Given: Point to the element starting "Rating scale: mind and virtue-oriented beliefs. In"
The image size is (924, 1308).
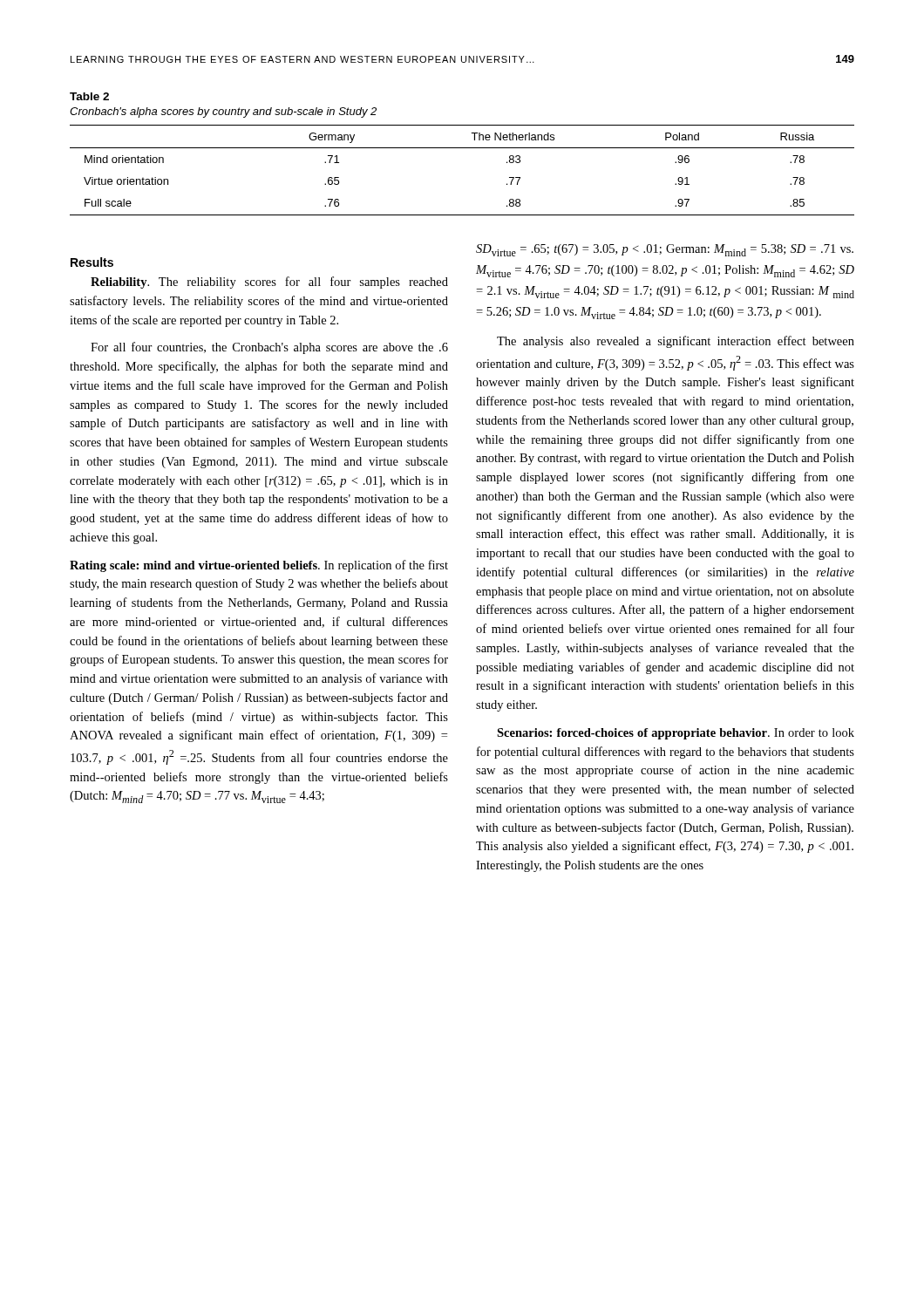Looking at the screenshot, I should pos(259,682).
